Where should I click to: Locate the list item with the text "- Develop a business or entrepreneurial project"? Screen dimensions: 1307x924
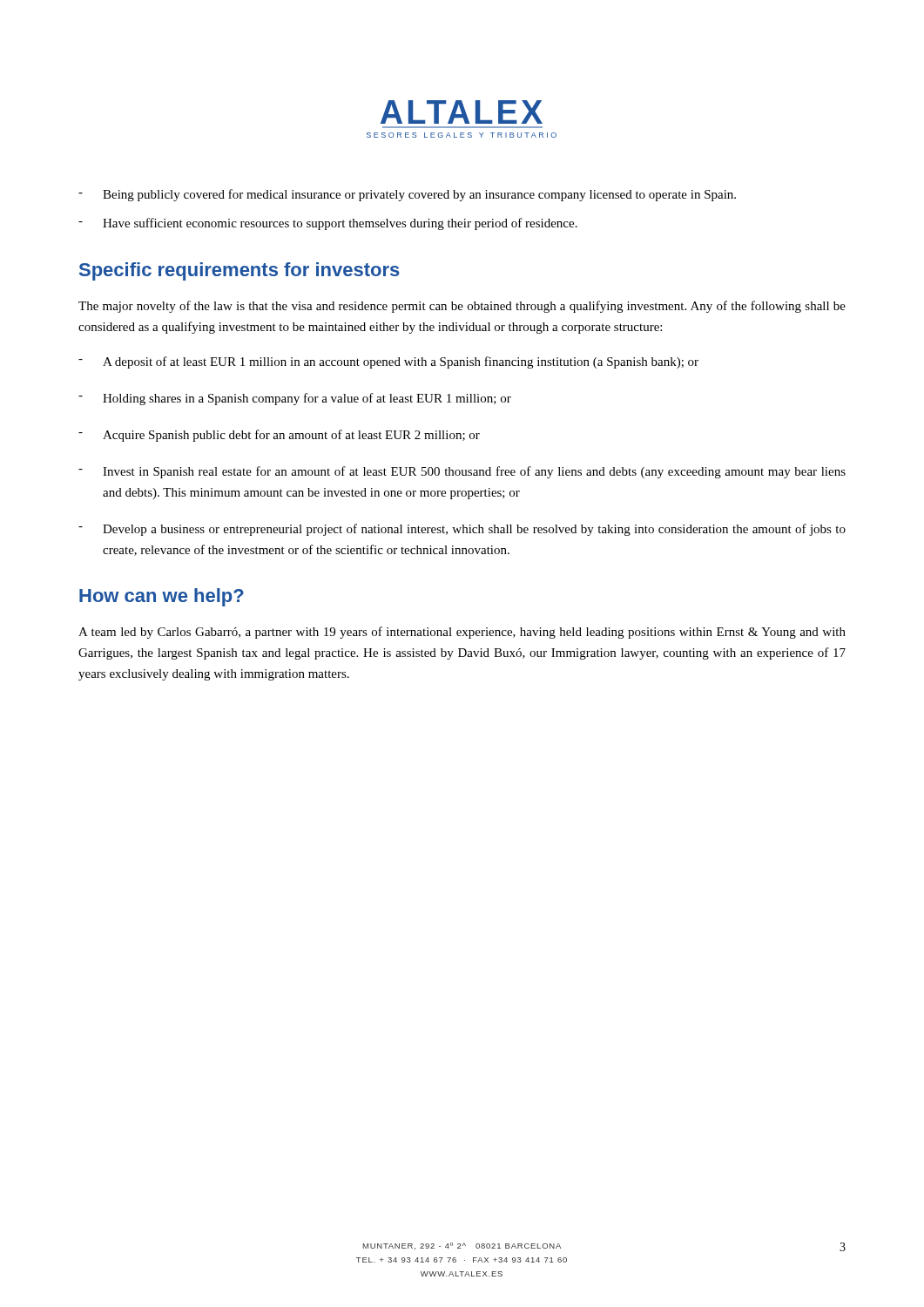[462, 539]
